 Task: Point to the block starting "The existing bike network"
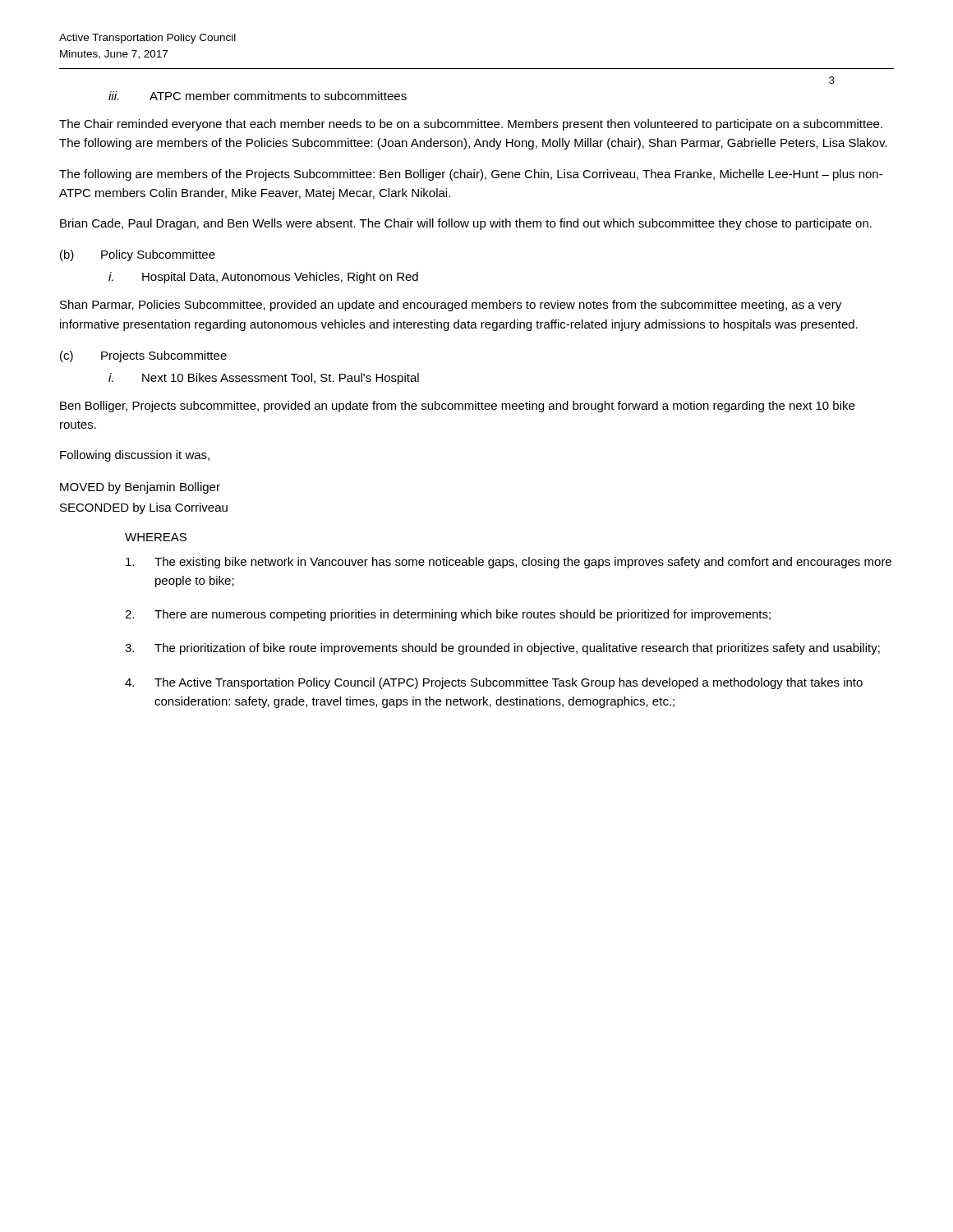pos(509,571)
